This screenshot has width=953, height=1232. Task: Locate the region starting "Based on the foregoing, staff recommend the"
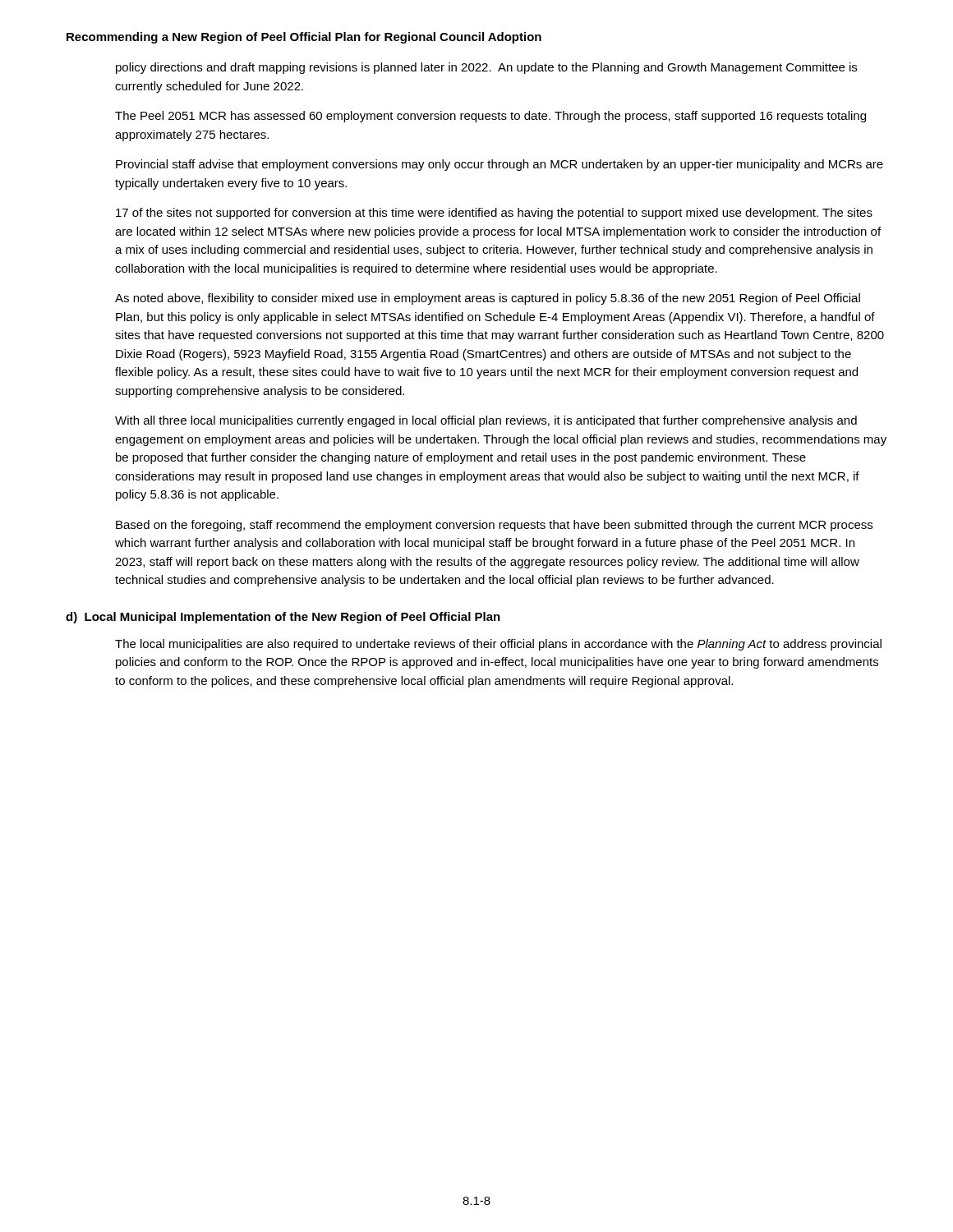click(494, 552)
